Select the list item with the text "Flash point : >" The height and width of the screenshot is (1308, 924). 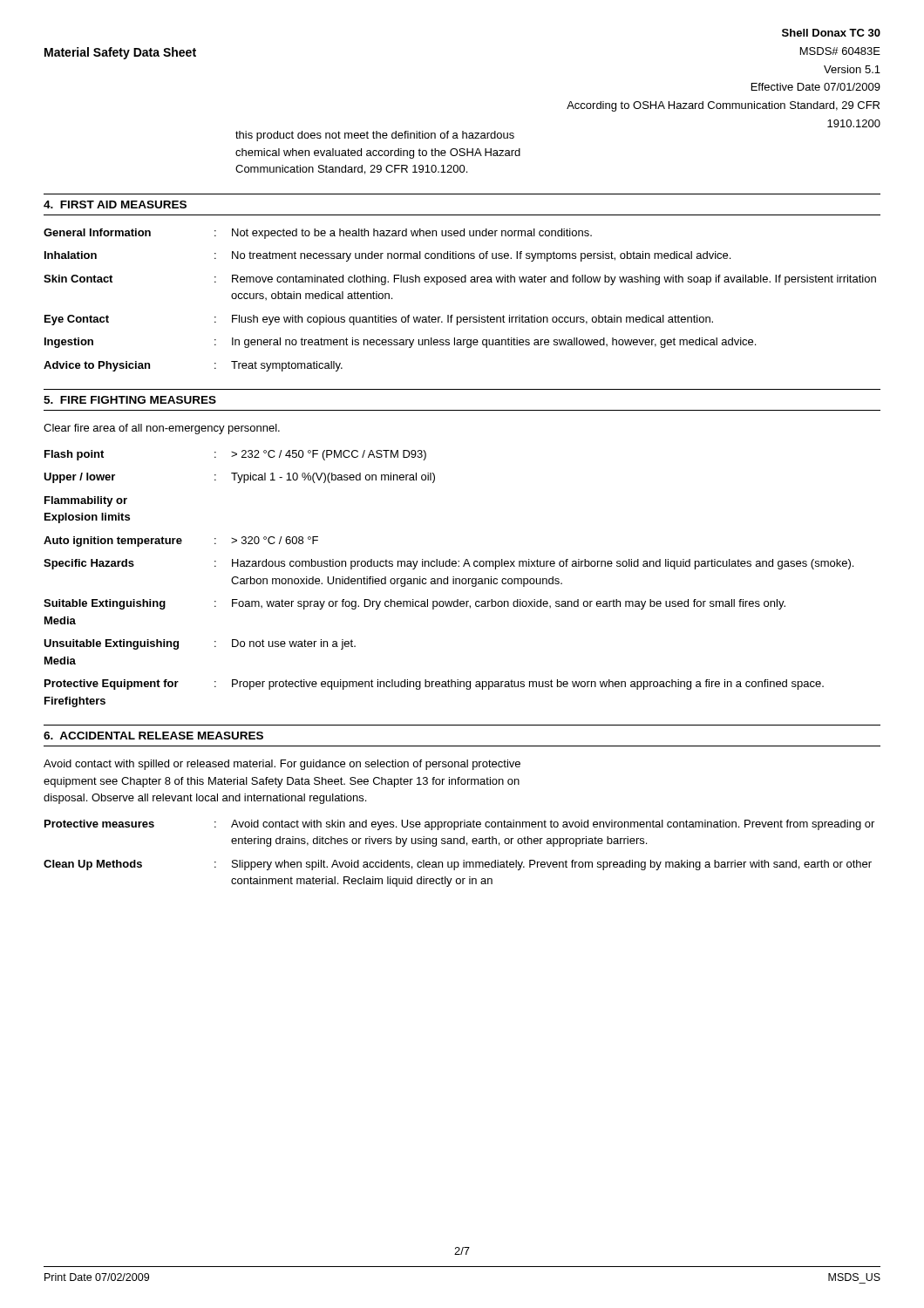click(x=235, y=455)
